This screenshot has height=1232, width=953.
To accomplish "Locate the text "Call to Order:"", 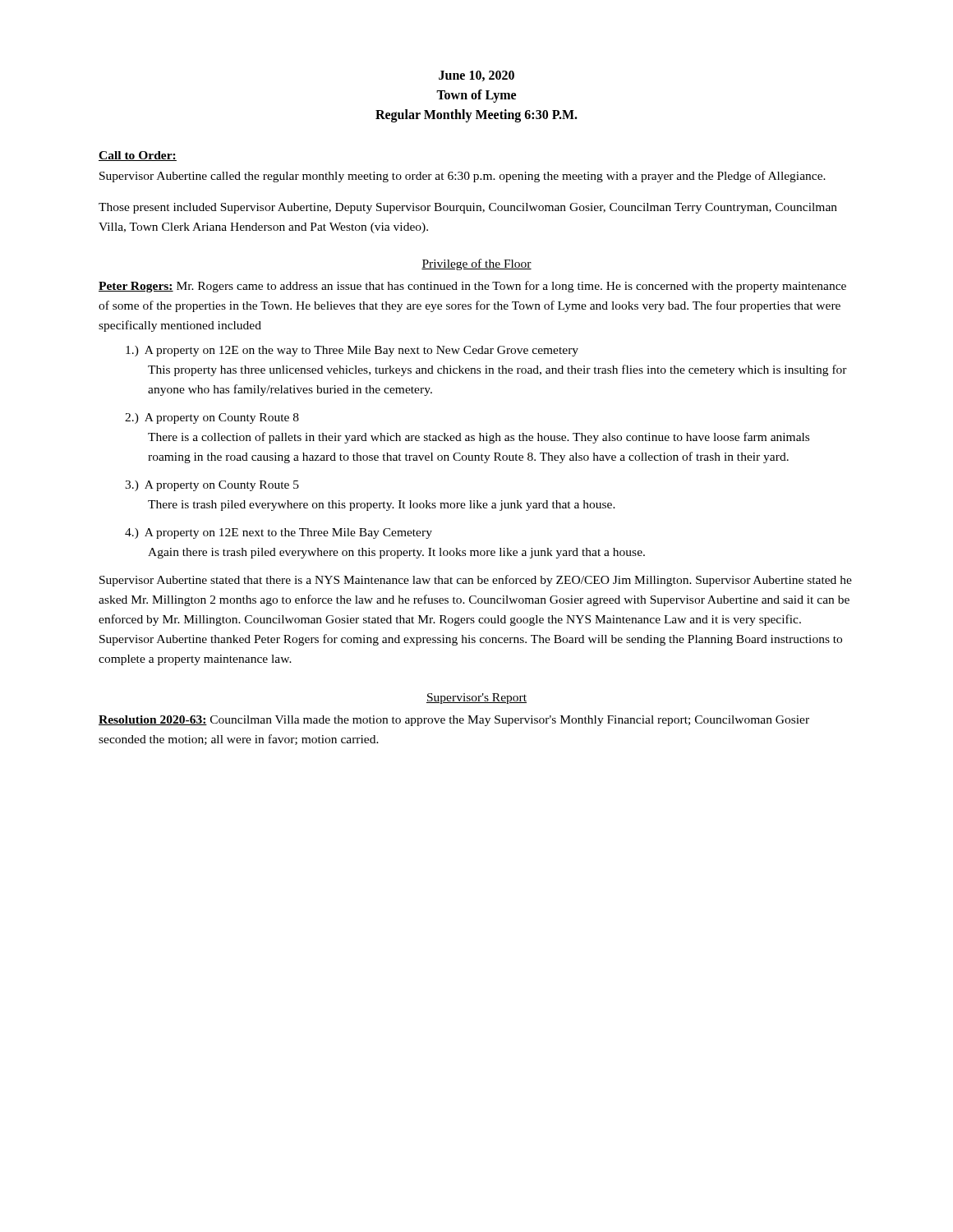I will [x=137, y=155].
